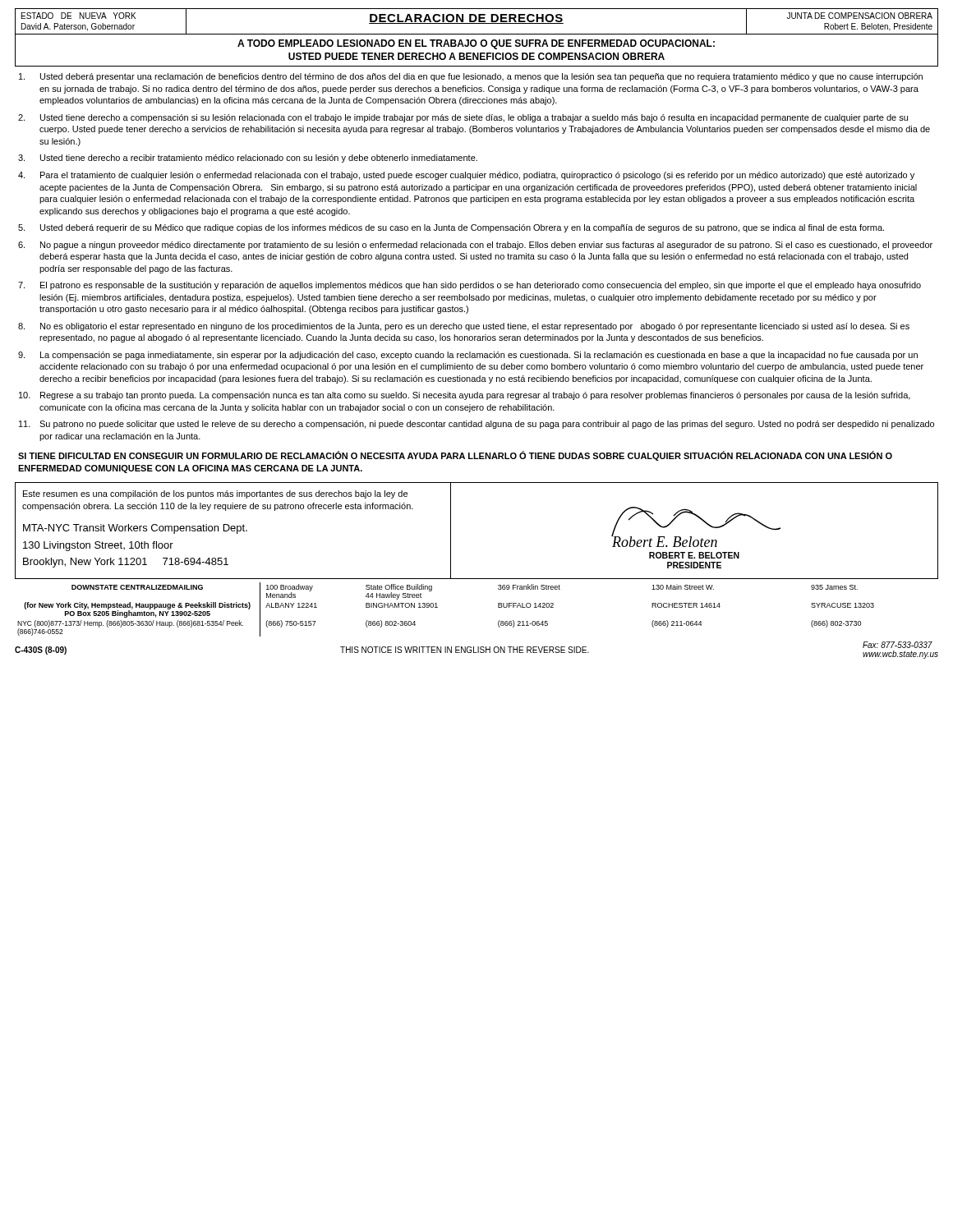Click on the element starting "8. No es obligatorio el estar representado"
This screenshot has height=1232, width=953.
tap(476, 332)
